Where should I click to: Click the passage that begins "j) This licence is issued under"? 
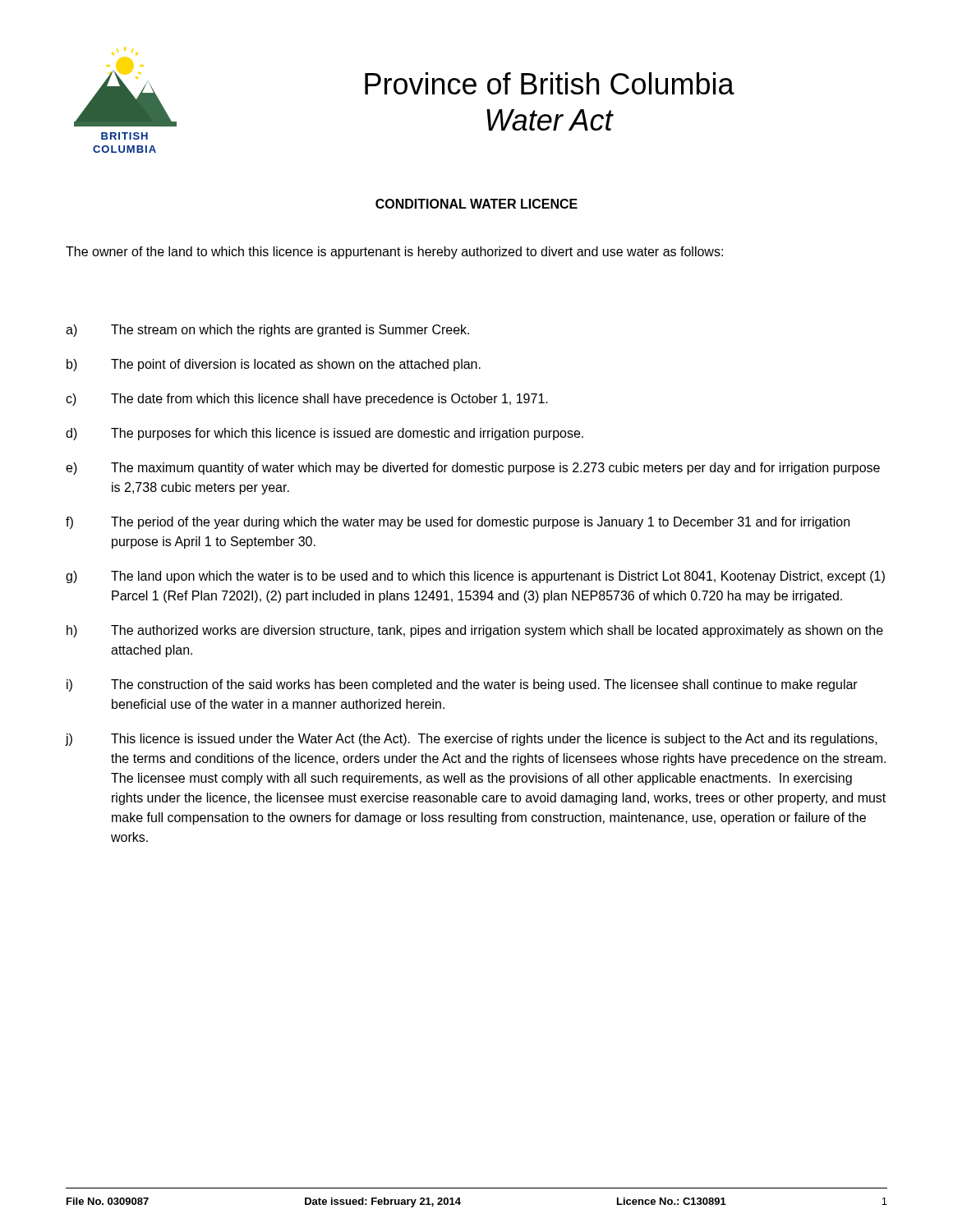(476, 788)
